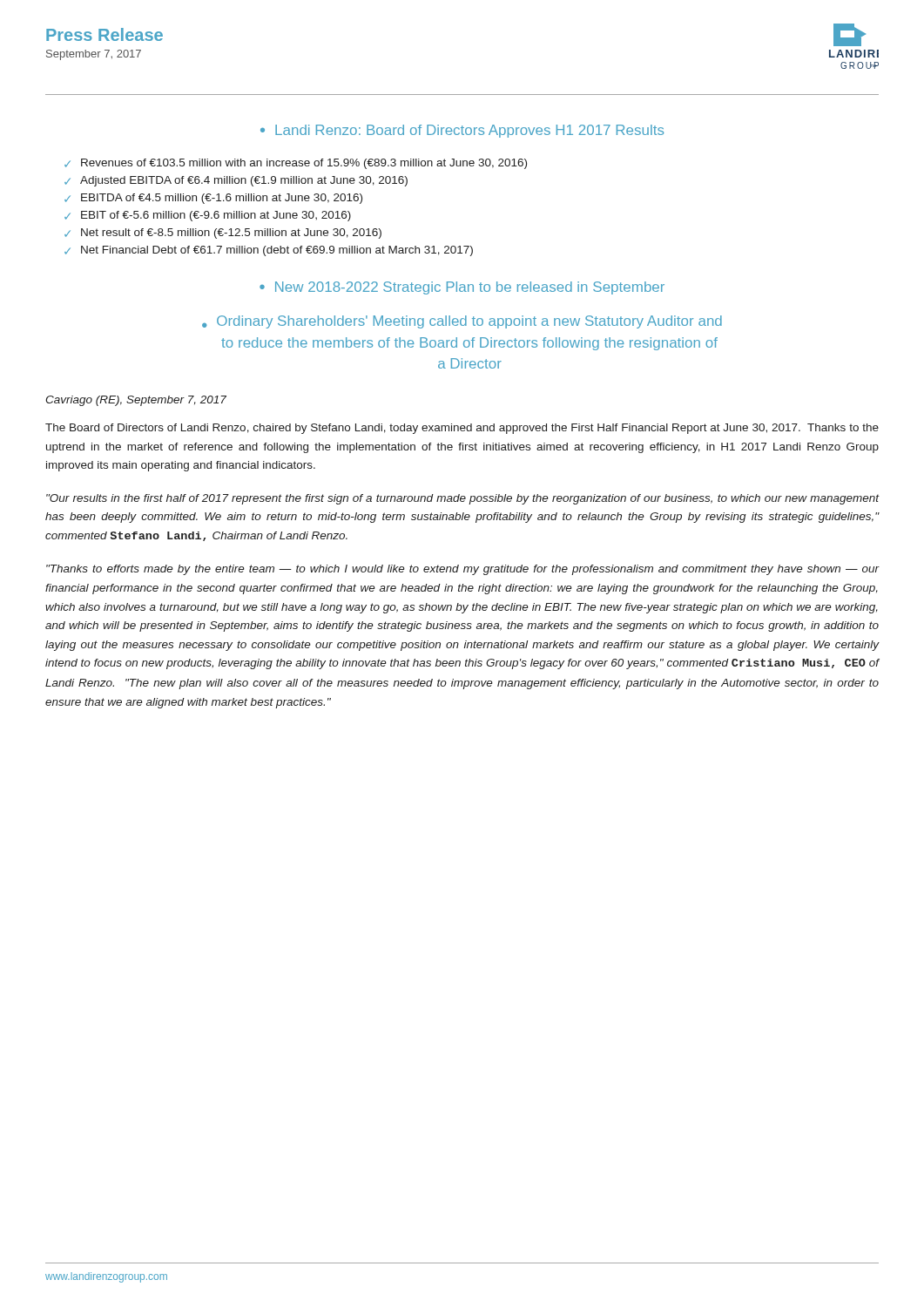This screenshot has width=924, height=1307.
Task: Select the list item that reads "✓ EBITDA of €4.5 million (€-1.6"
Action: pos(213,198)
